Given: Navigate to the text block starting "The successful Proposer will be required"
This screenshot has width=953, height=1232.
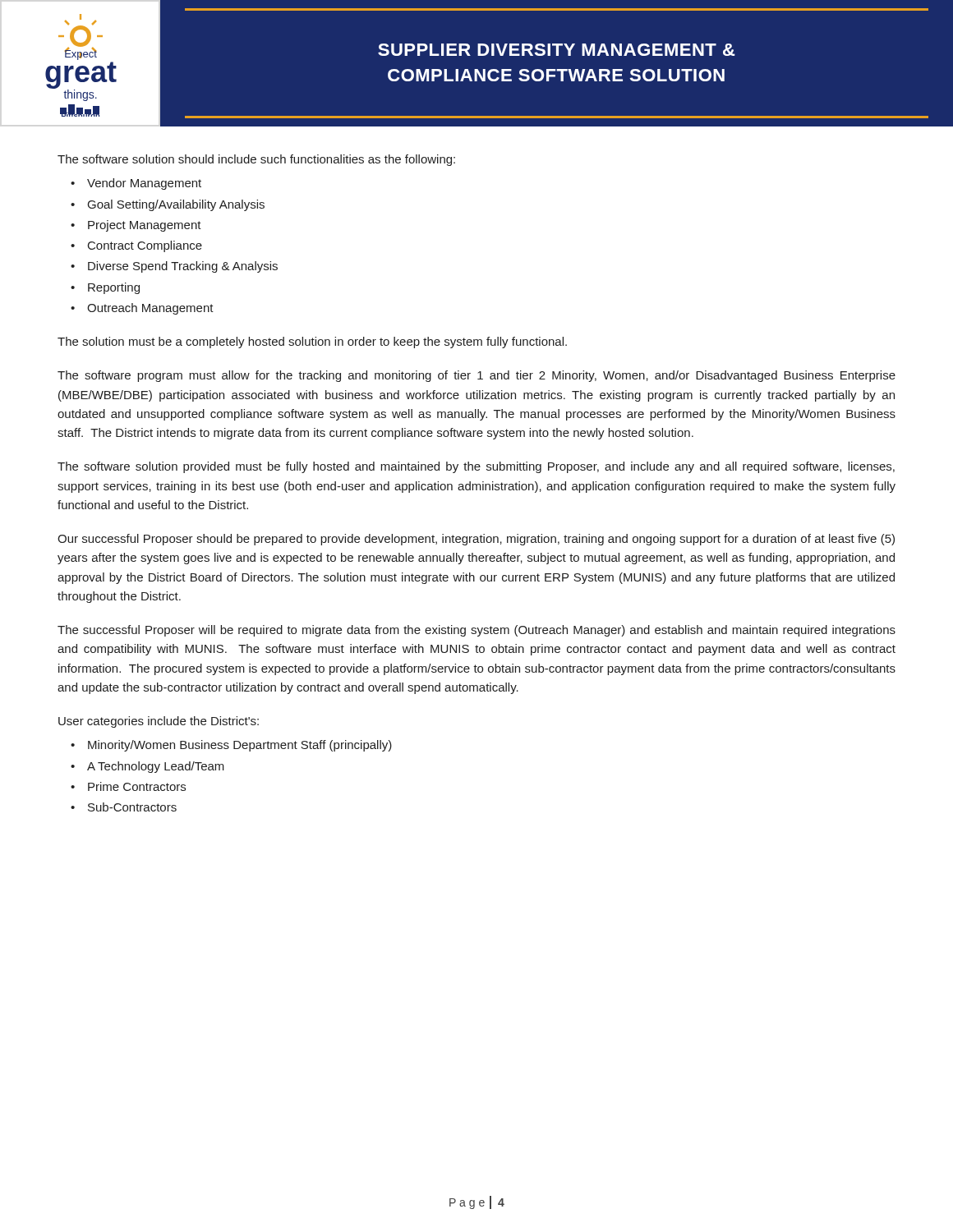Looking at the screenshot, I should pos(476,658).
